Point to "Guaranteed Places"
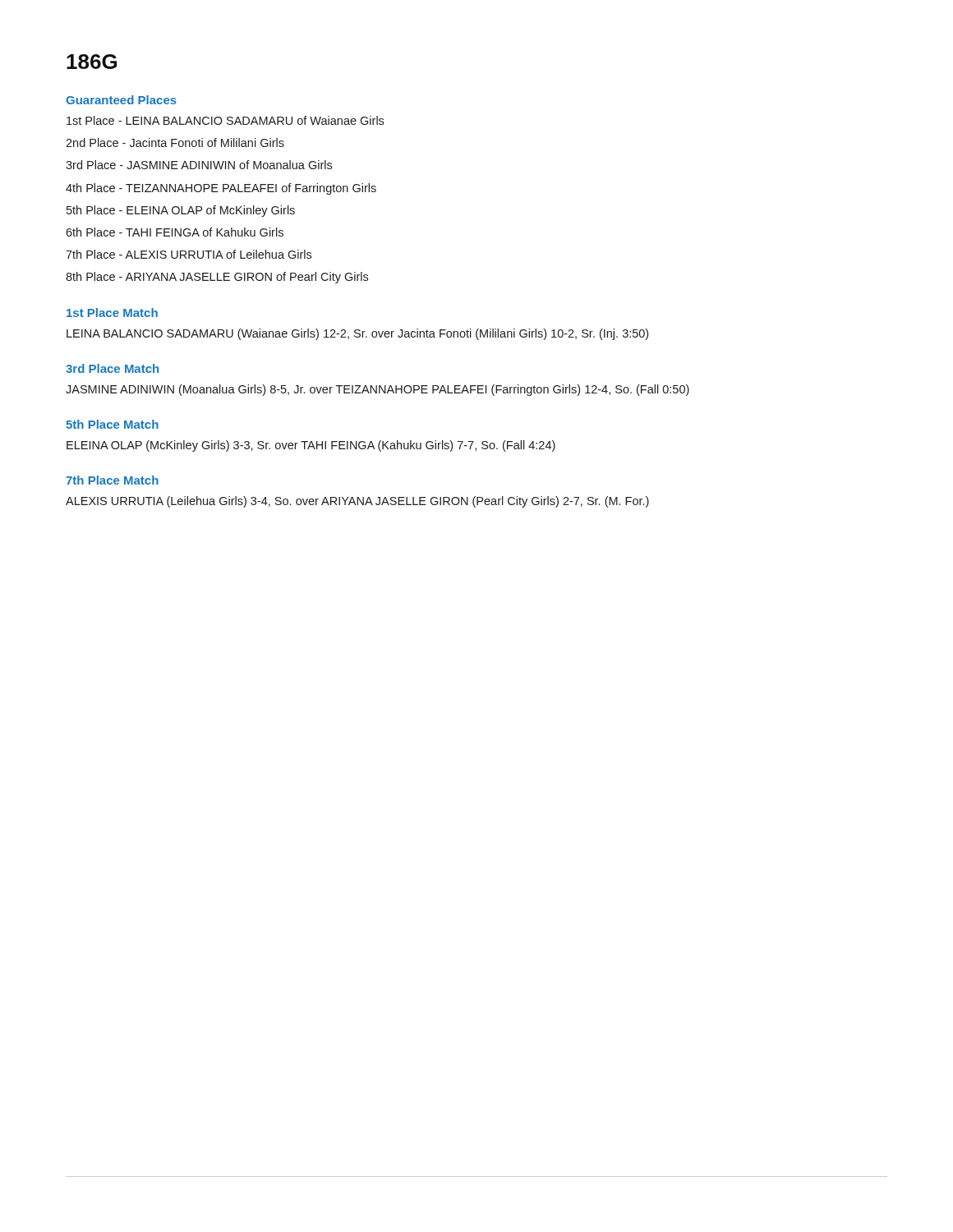The image size is (953, 1232). pos(121,100)
